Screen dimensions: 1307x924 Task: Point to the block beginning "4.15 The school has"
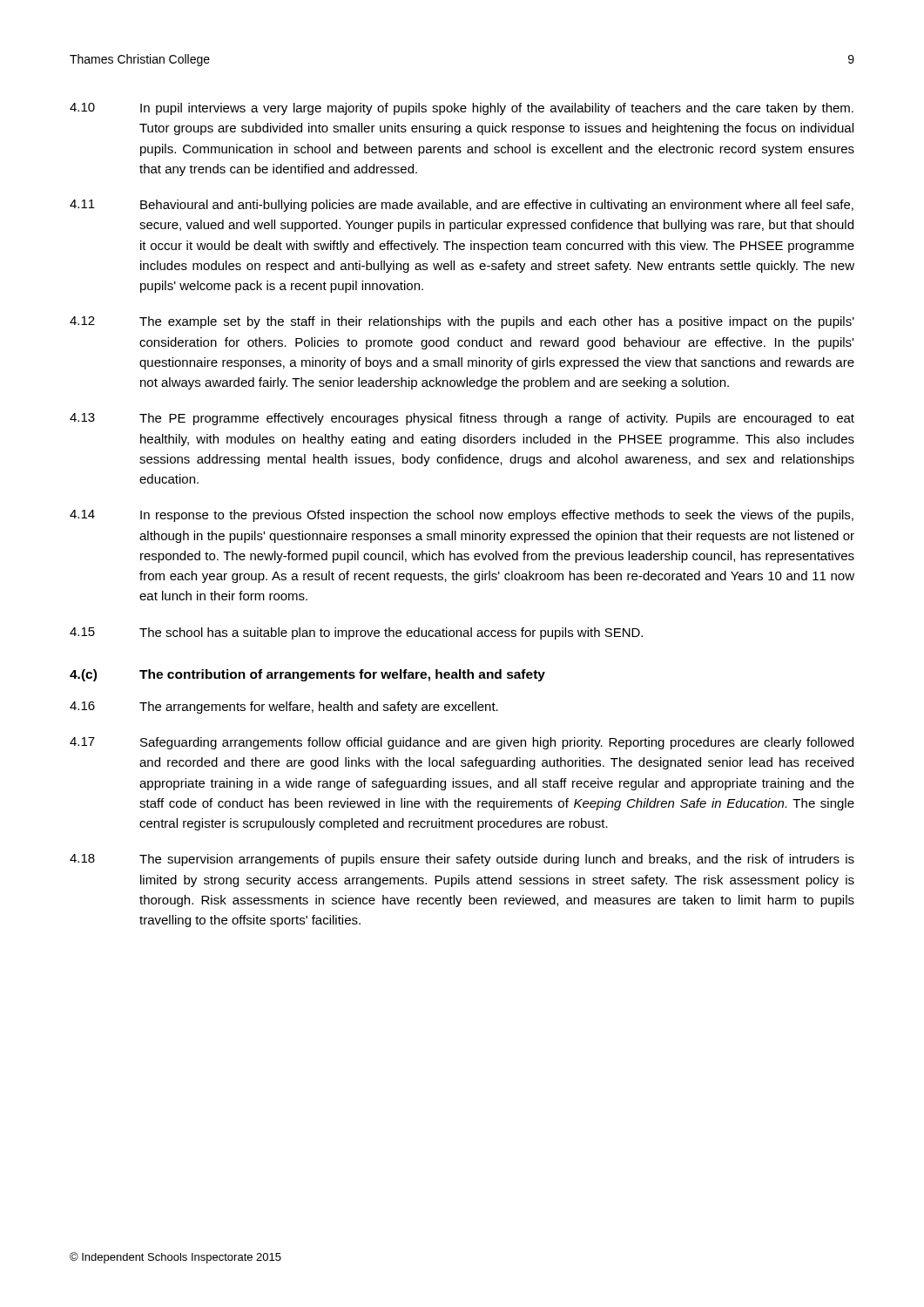tap(462, 632)
